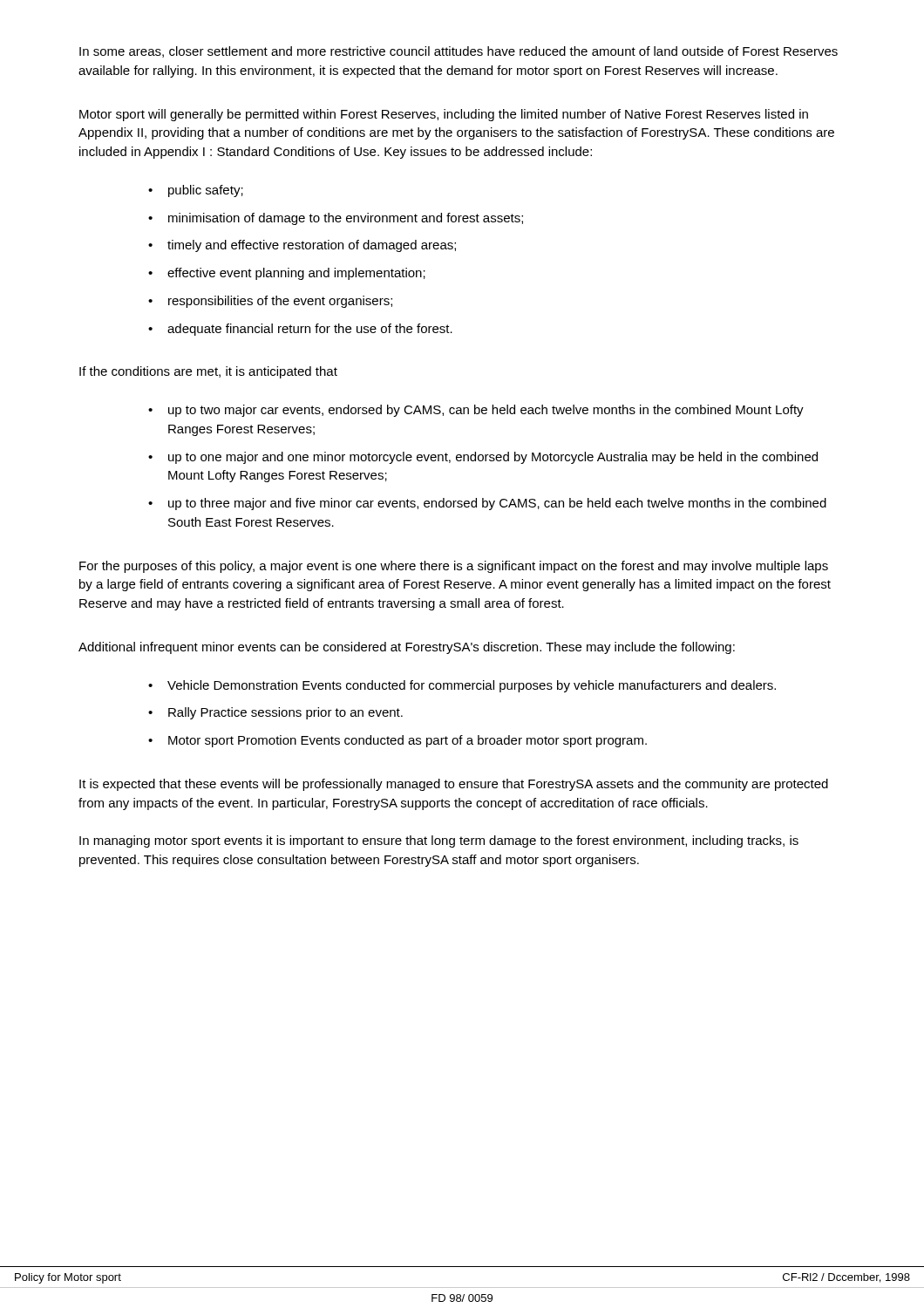Select the list item containing "minimisation of damage to the environment and forest"

pyautogui.click(x=497, y=217)
